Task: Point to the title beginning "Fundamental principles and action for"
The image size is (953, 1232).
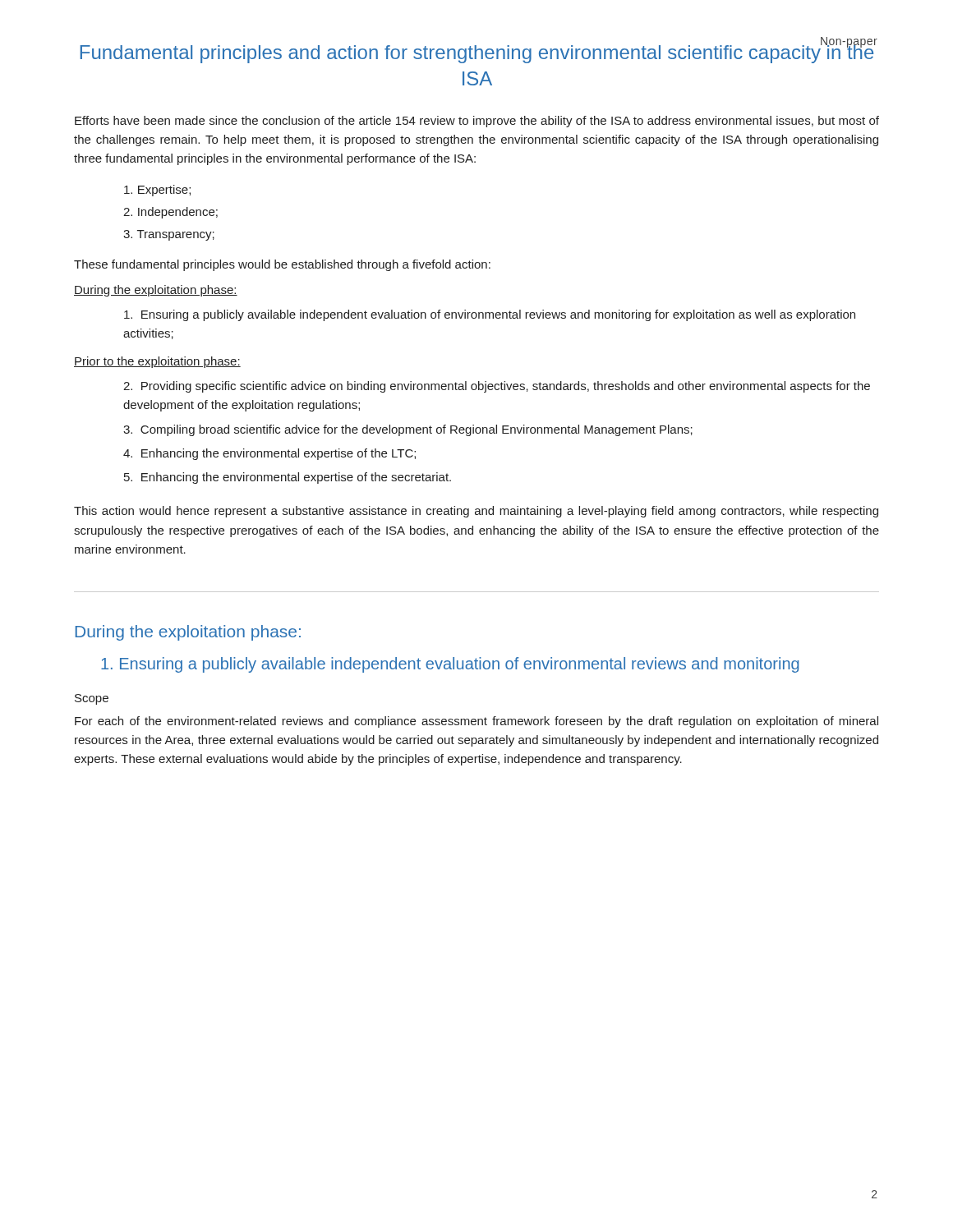Action: [x=476, y=65]
